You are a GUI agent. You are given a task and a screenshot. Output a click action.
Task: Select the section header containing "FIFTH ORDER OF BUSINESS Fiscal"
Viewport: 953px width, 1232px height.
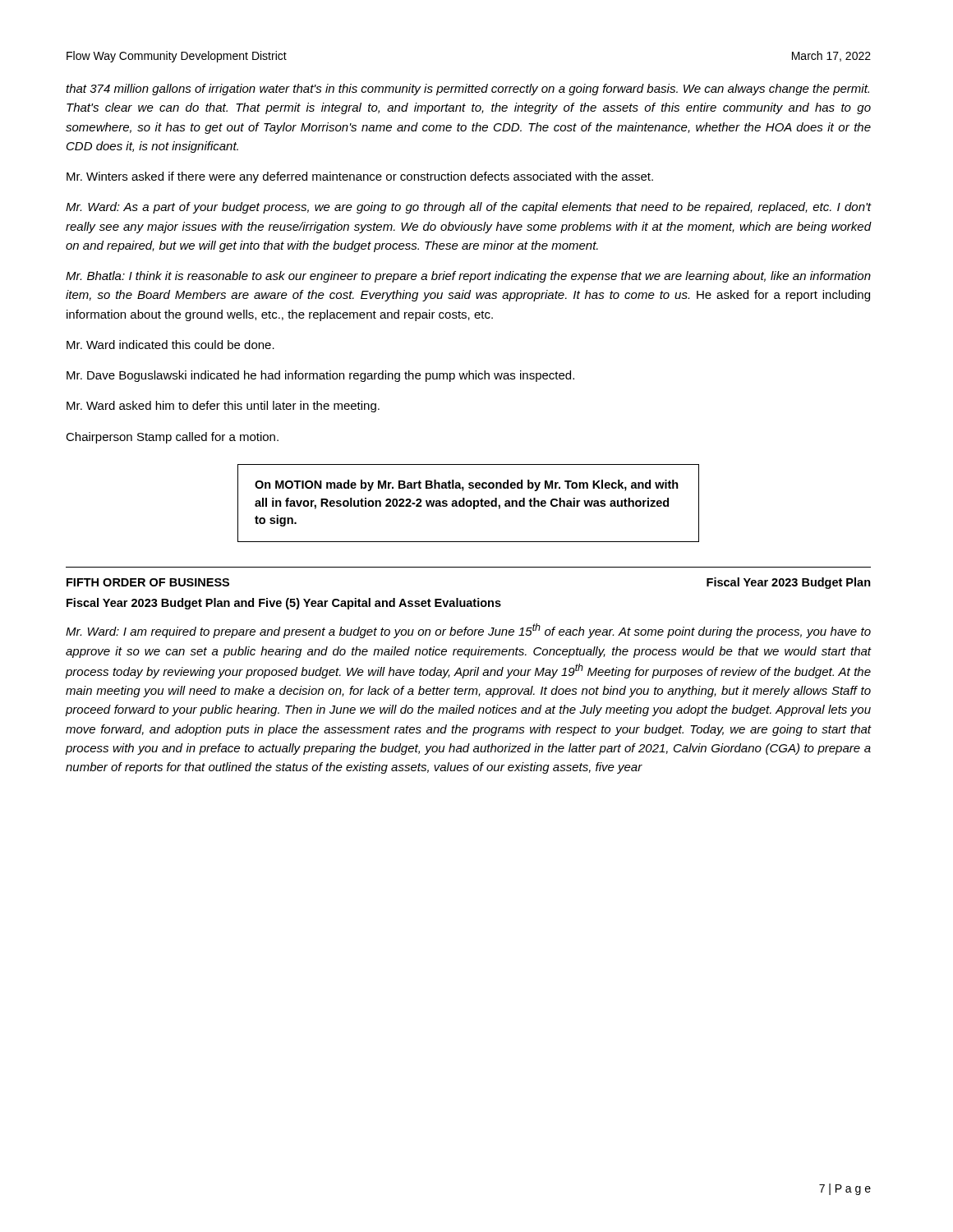468,578
